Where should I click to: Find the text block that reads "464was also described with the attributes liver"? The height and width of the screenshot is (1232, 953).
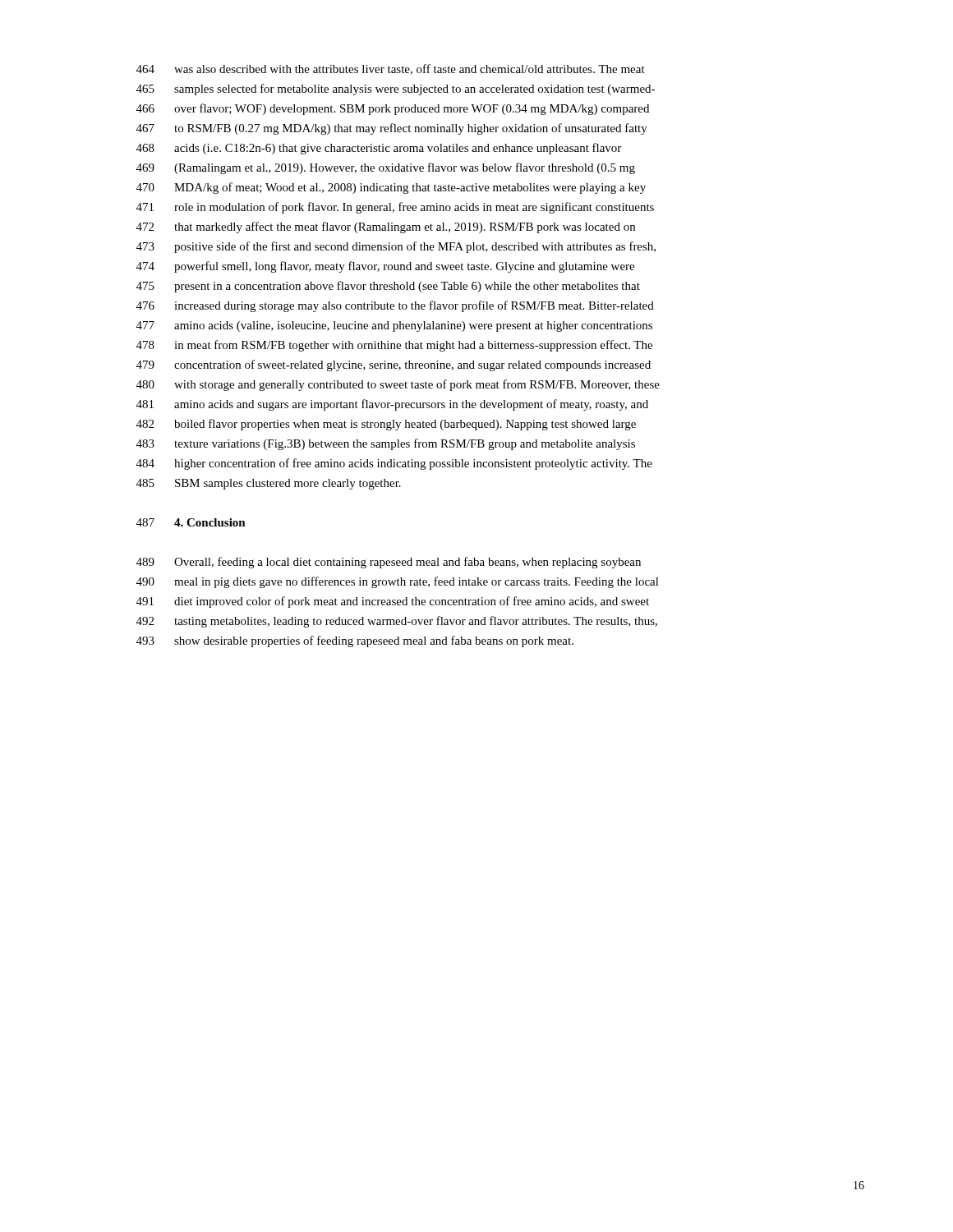[490, 276]
